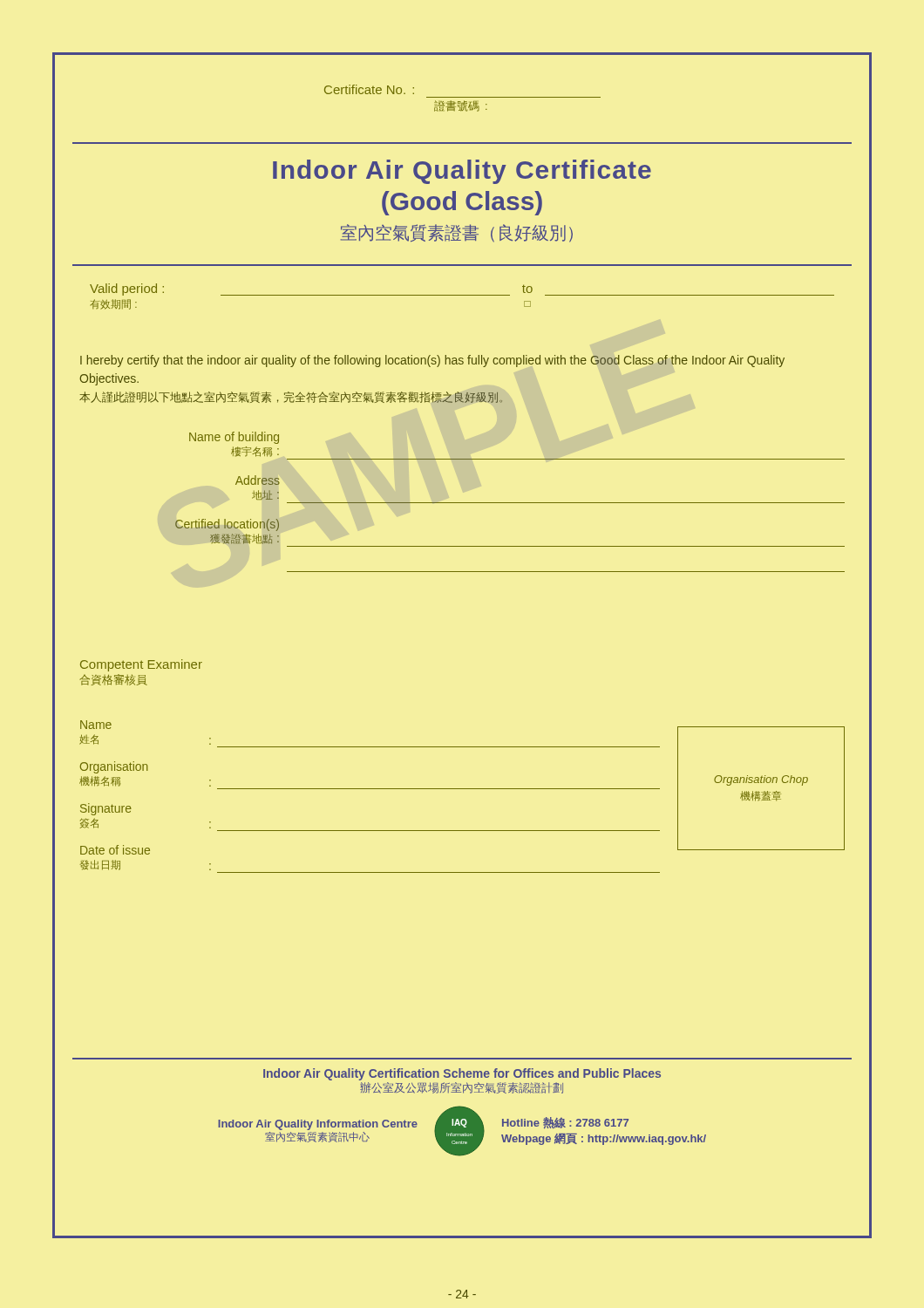This screenshot has height=1308, width=924.
Task: Find the text with the text "Competent Examiner 合資格審核員"
Action: [141, 671]
